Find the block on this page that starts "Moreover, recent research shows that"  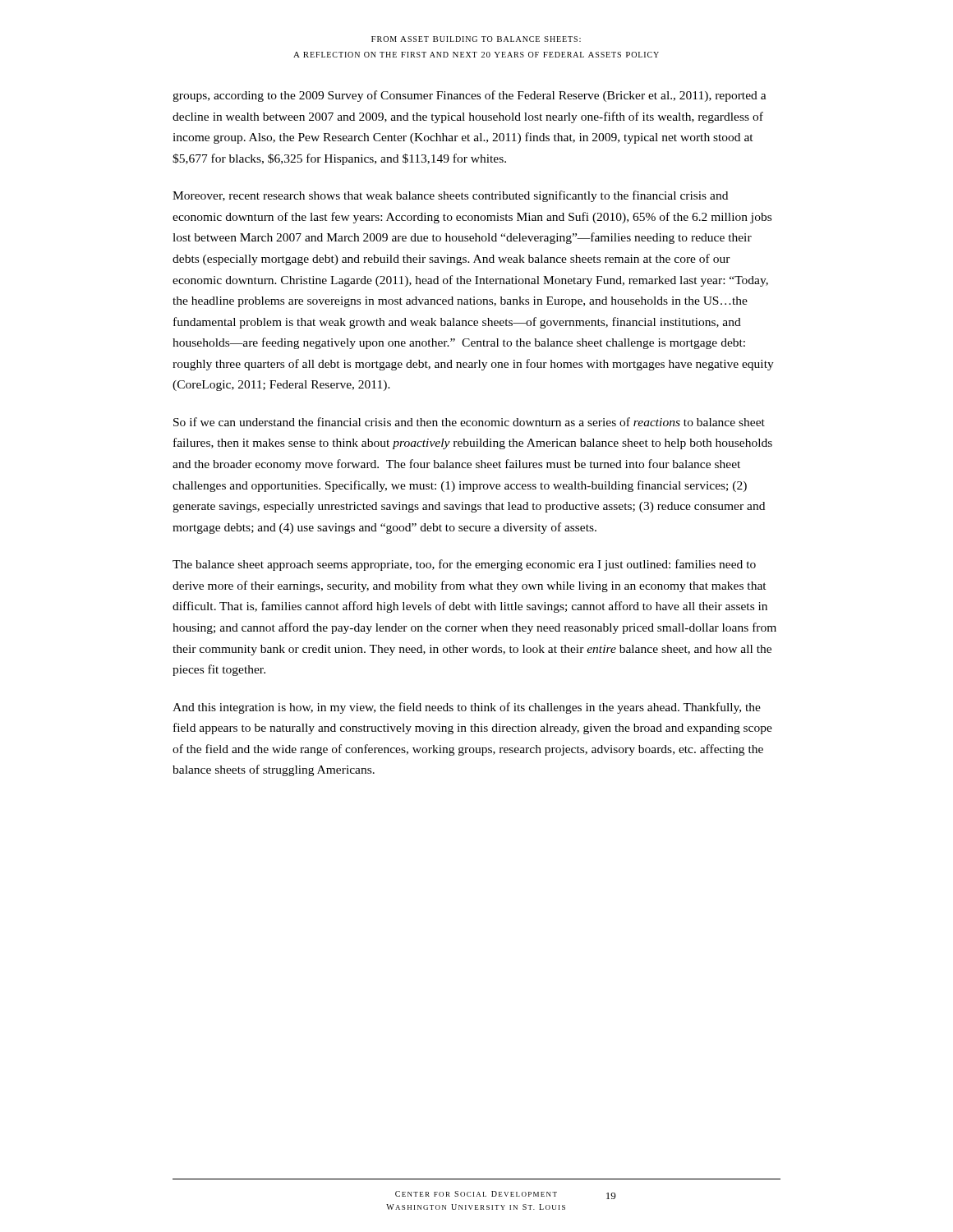(473, 290)
